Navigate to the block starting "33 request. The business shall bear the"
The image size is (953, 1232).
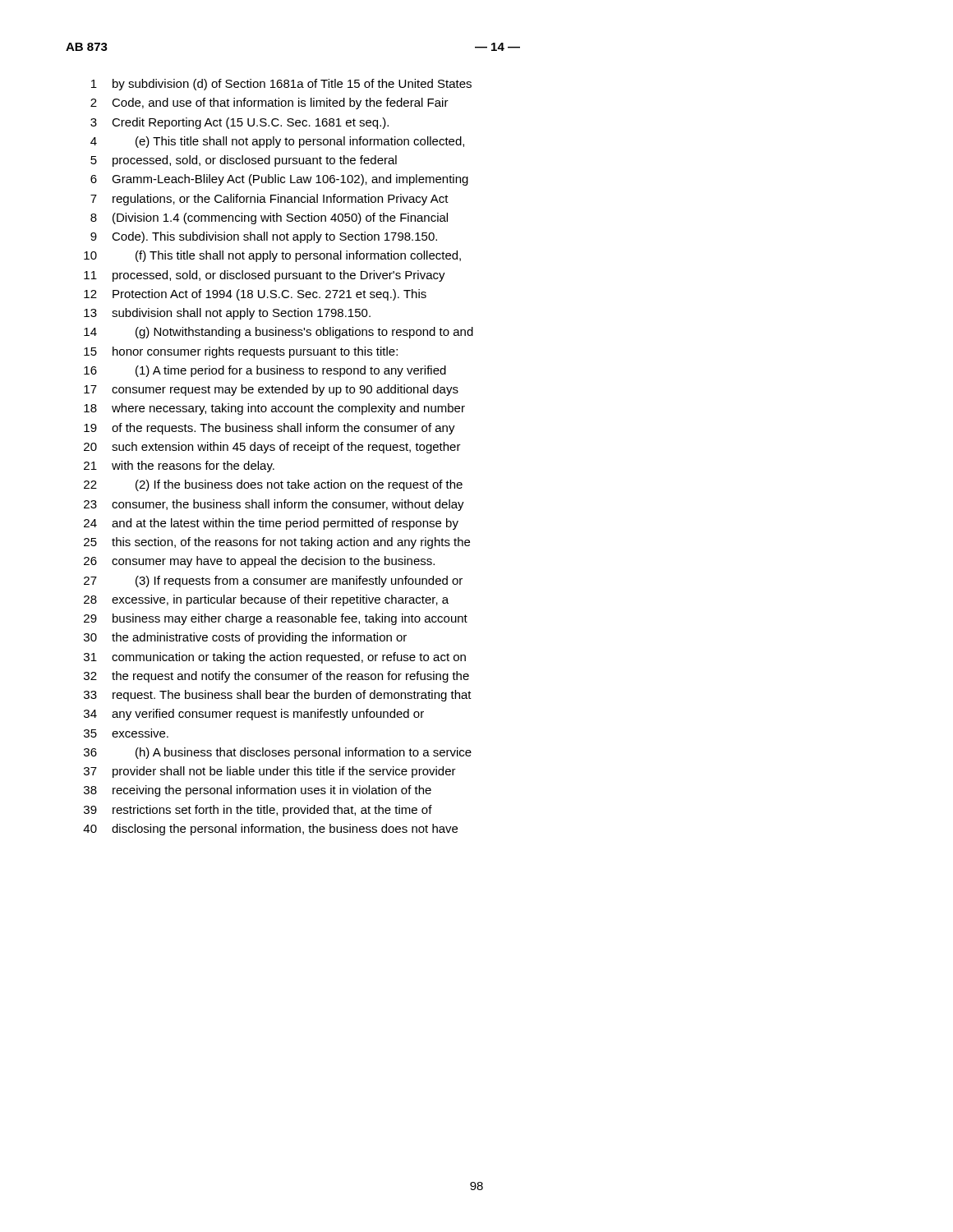(476, 695)
